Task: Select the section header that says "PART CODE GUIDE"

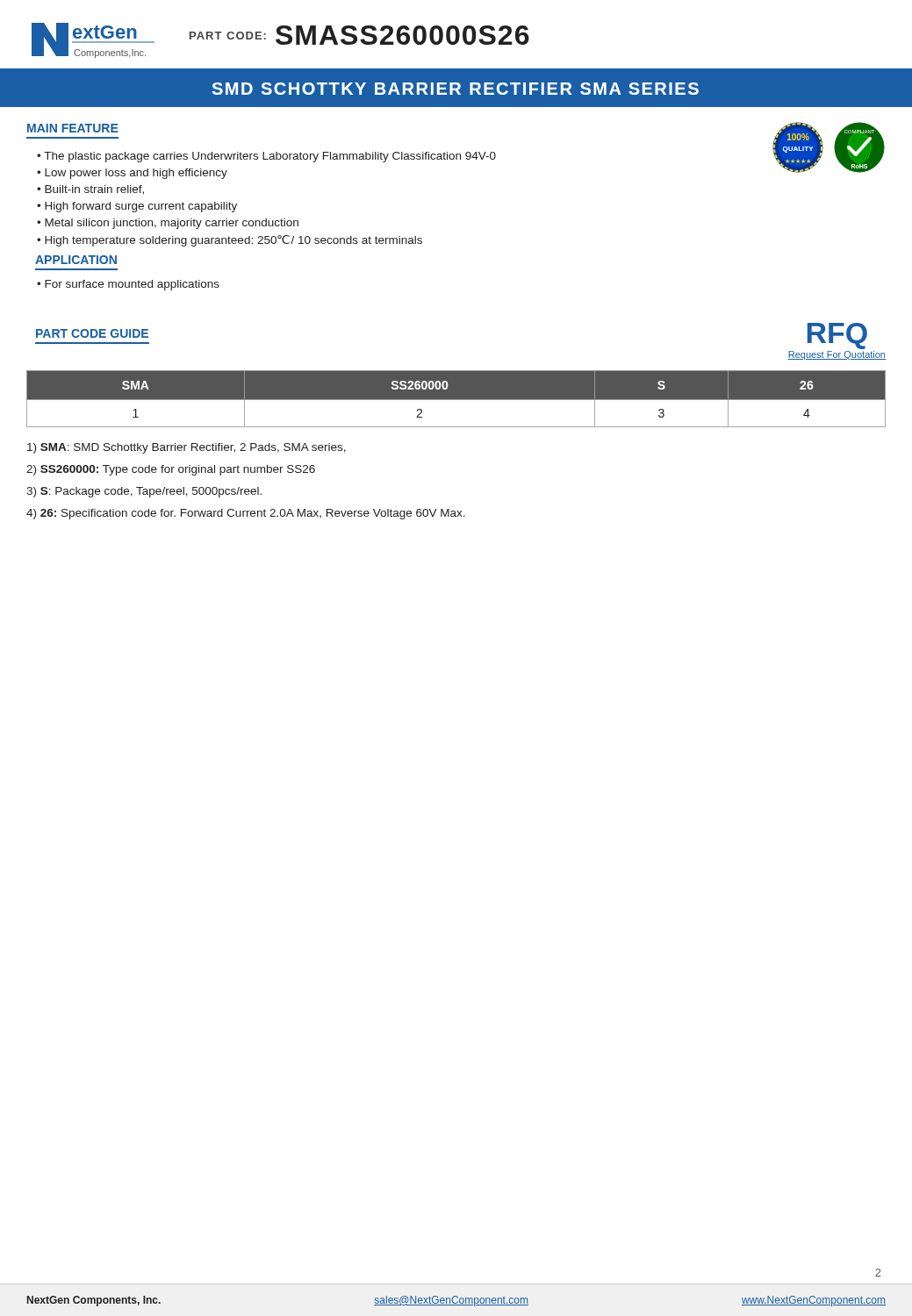Action: click(92, 333)
